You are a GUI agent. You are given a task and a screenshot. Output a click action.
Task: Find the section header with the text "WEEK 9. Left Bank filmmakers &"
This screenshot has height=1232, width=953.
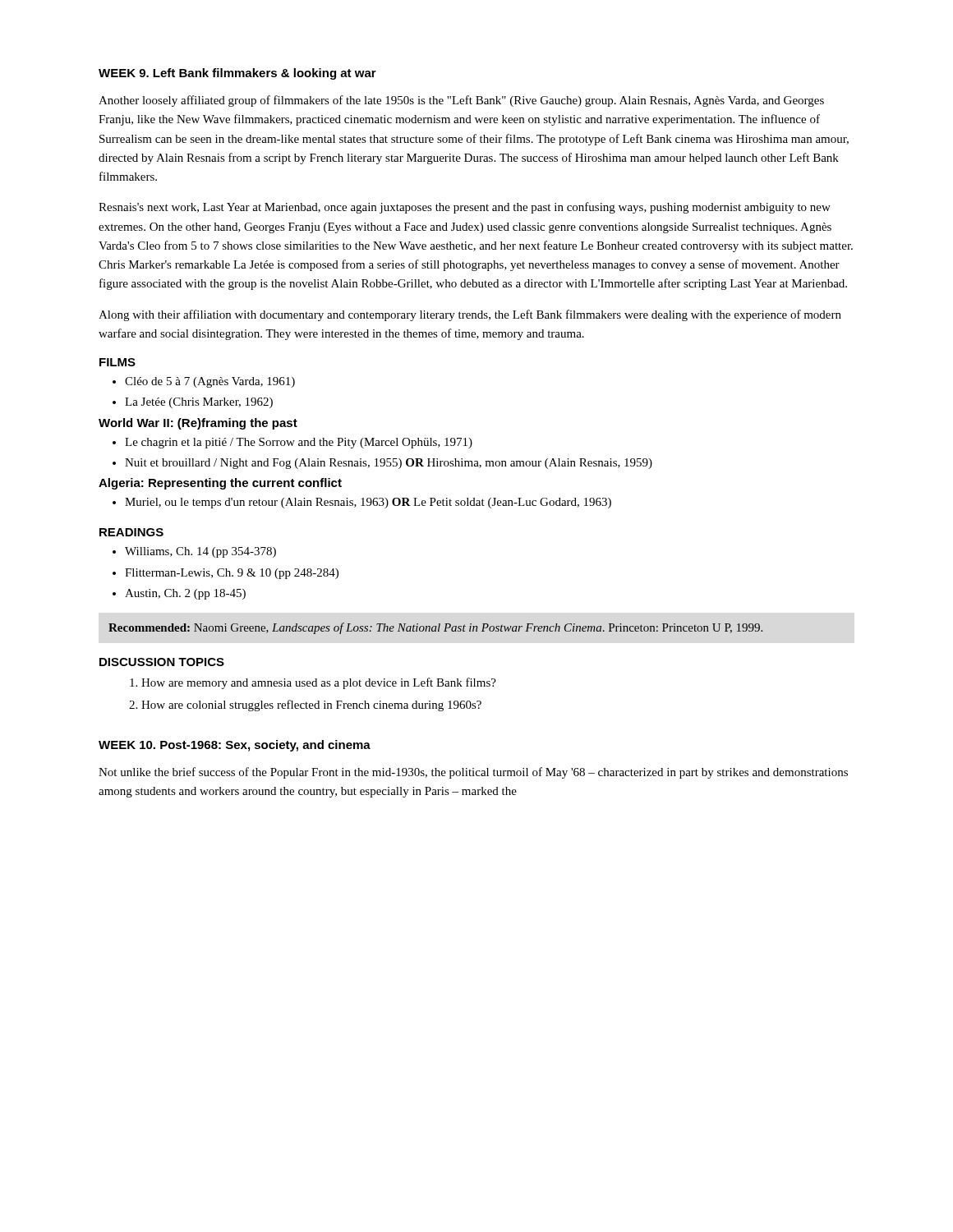tap(237, 73)
